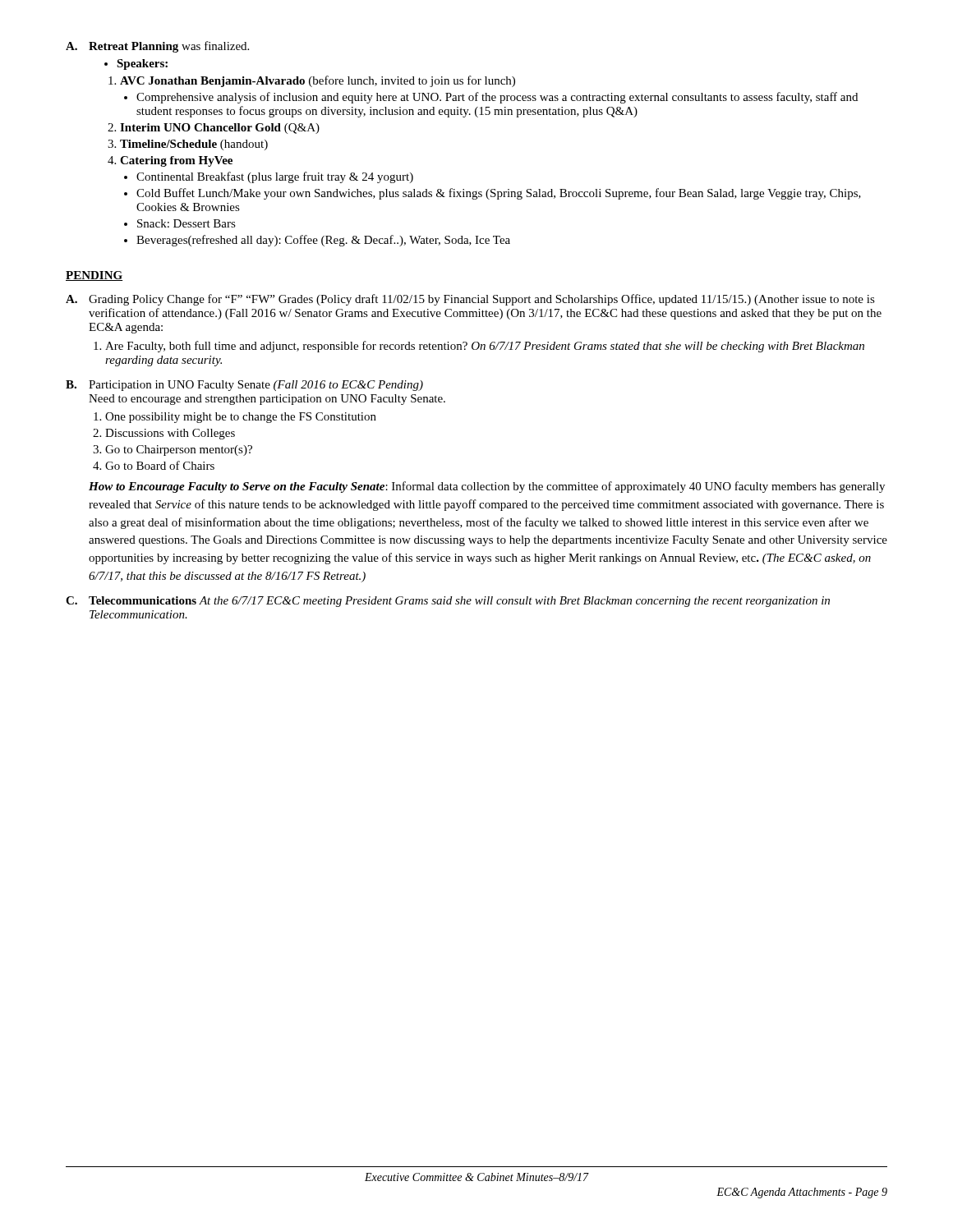Click the passage that begins "C. Telecommunications At the"
The height and width of the screenshot is (1232, 953).
476,607
